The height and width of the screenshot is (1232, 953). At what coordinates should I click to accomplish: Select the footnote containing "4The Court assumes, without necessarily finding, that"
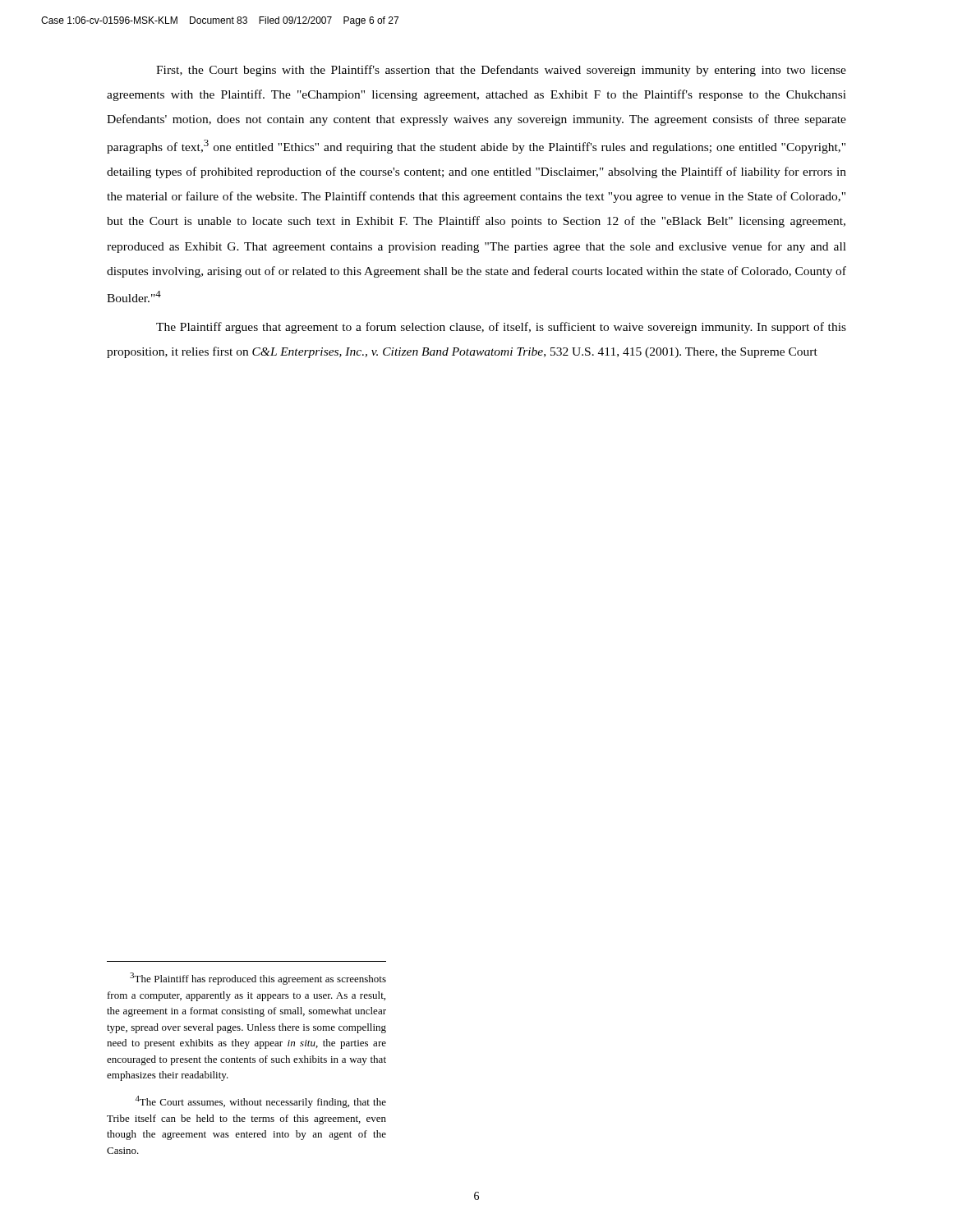[246, 1124]
